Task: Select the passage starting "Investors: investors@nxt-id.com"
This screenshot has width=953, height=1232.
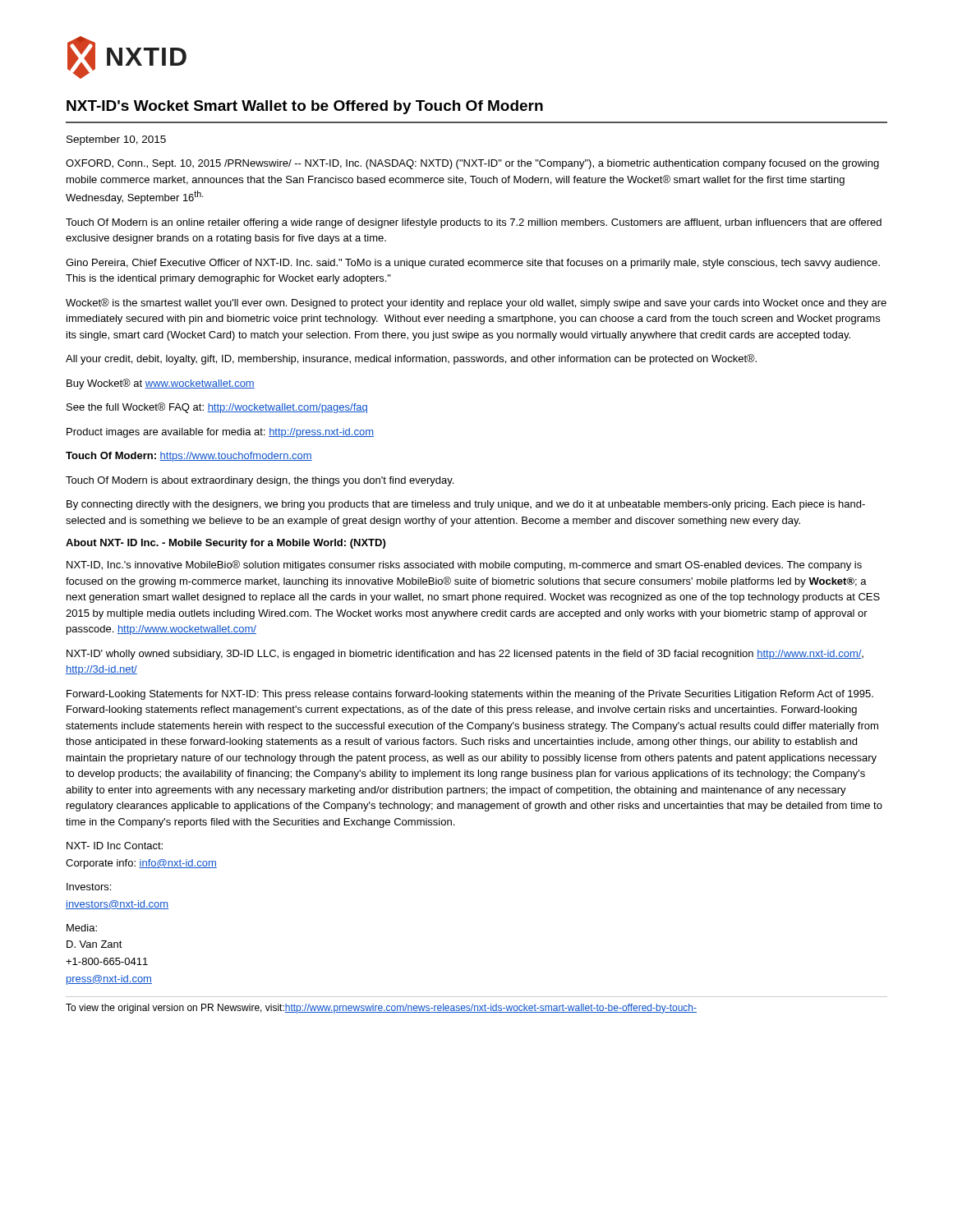Action: [117, 895]
